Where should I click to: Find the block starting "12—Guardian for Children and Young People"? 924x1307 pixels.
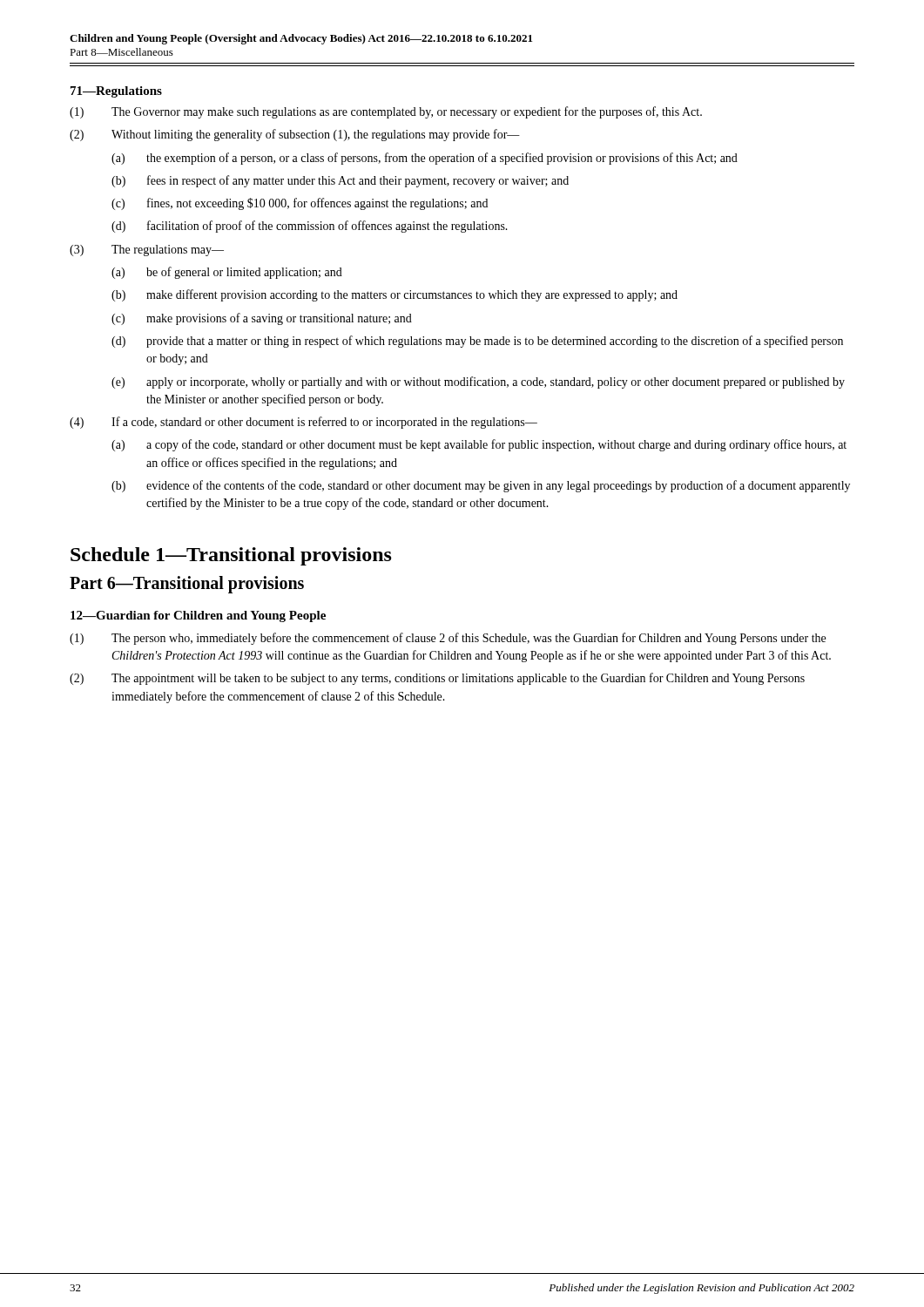click(198, 615)
